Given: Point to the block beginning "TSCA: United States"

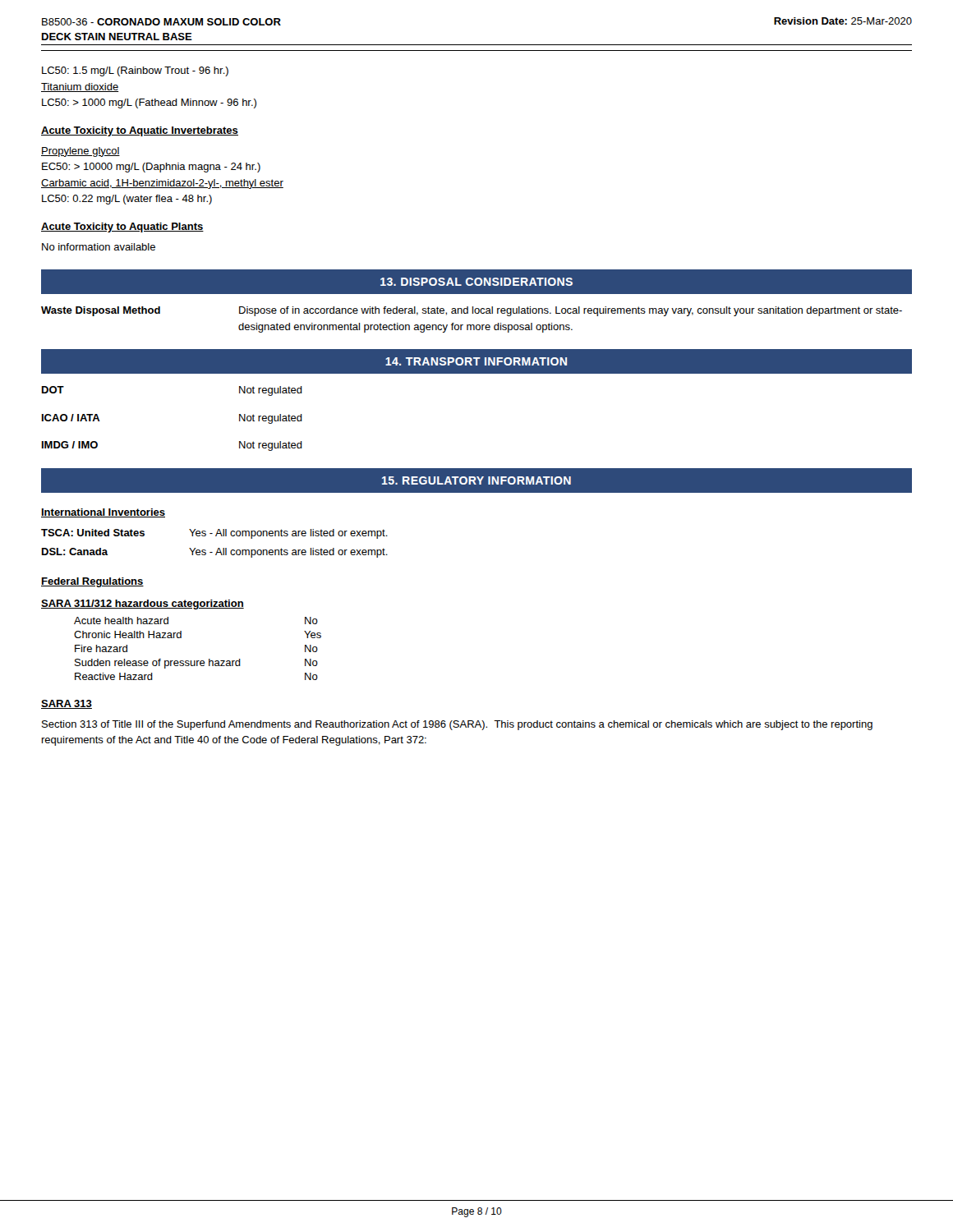Looking at the screenshot, I should pyautogui.click(x=214, y=534).
